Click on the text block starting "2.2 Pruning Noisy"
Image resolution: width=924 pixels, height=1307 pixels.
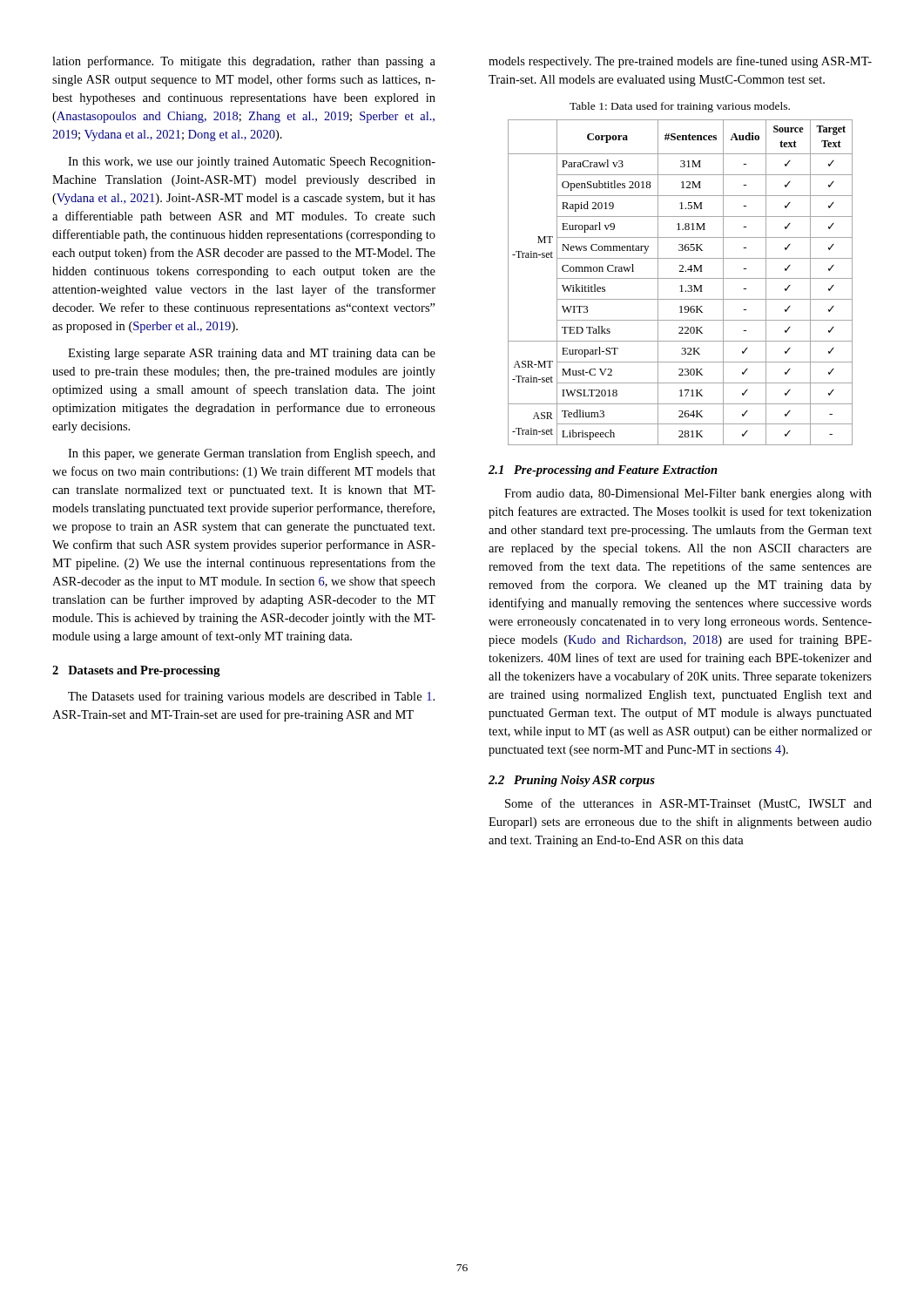click(572, 780)
